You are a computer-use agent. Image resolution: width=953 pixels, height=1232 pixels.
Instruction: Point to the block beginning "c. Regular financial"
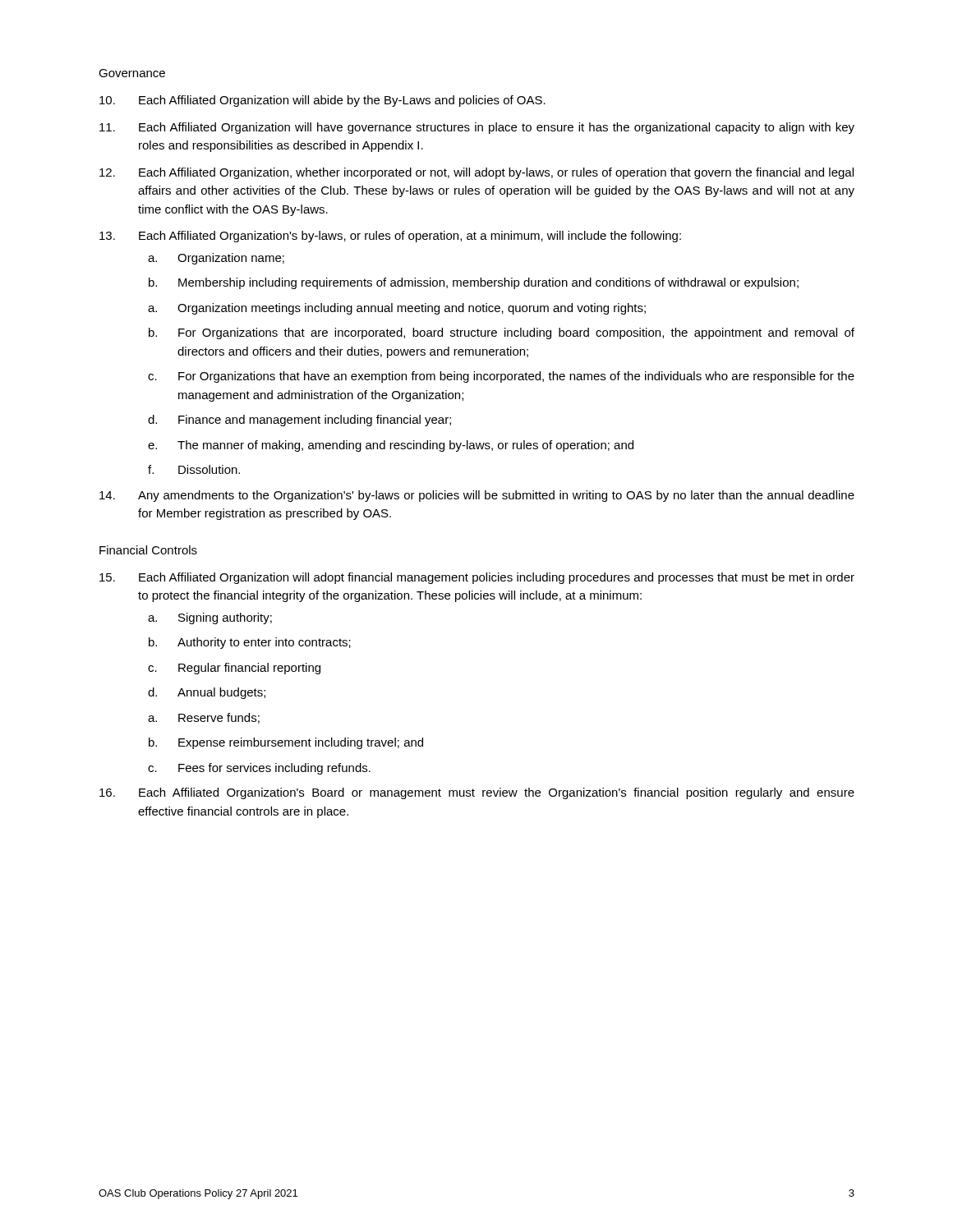pos(234,669)
